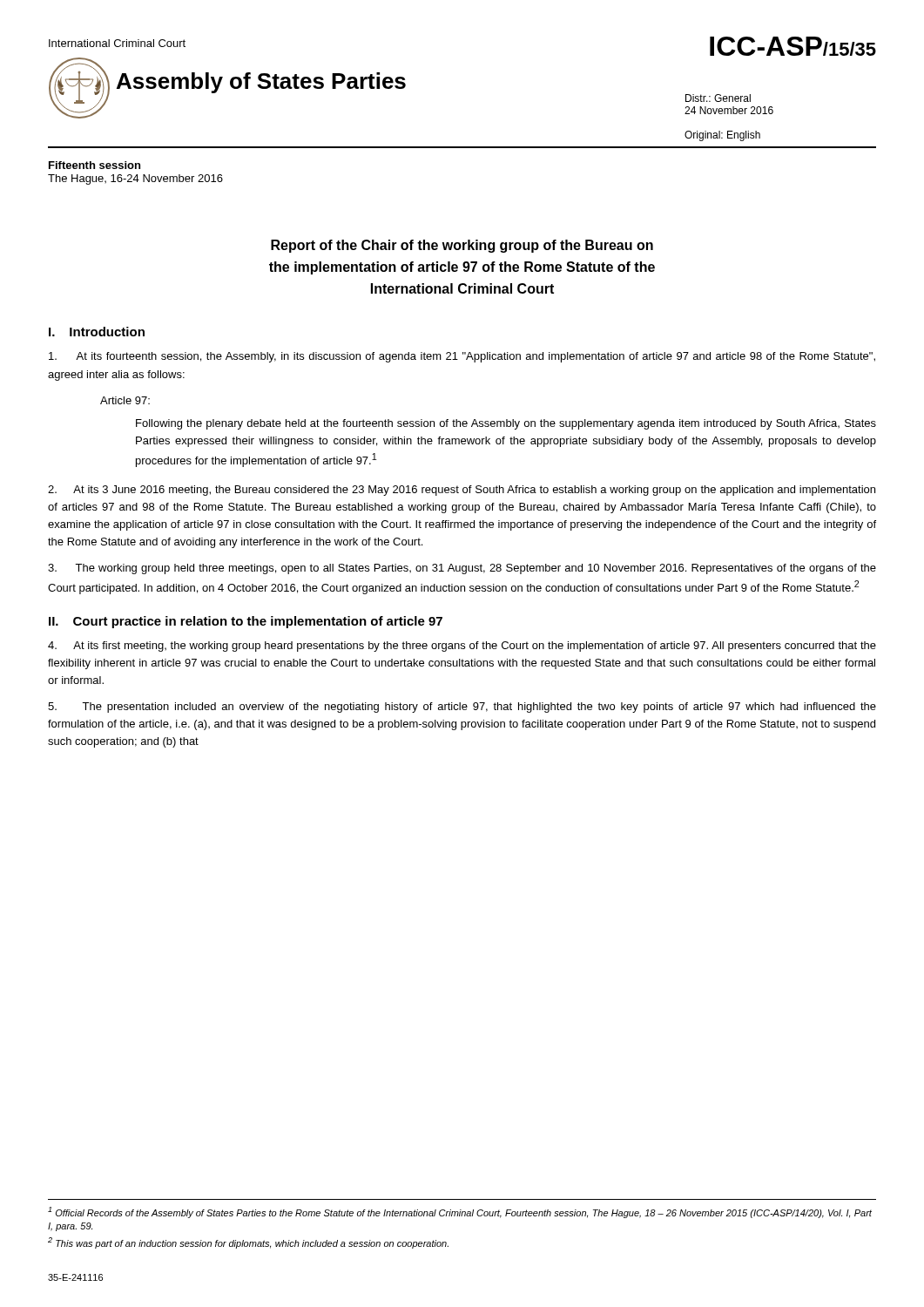Image resolution: width=924 pixels, height=1307 pixels.
Task: Find the element starting "At its first meeting, the working group"
Action: pos(462,663)
